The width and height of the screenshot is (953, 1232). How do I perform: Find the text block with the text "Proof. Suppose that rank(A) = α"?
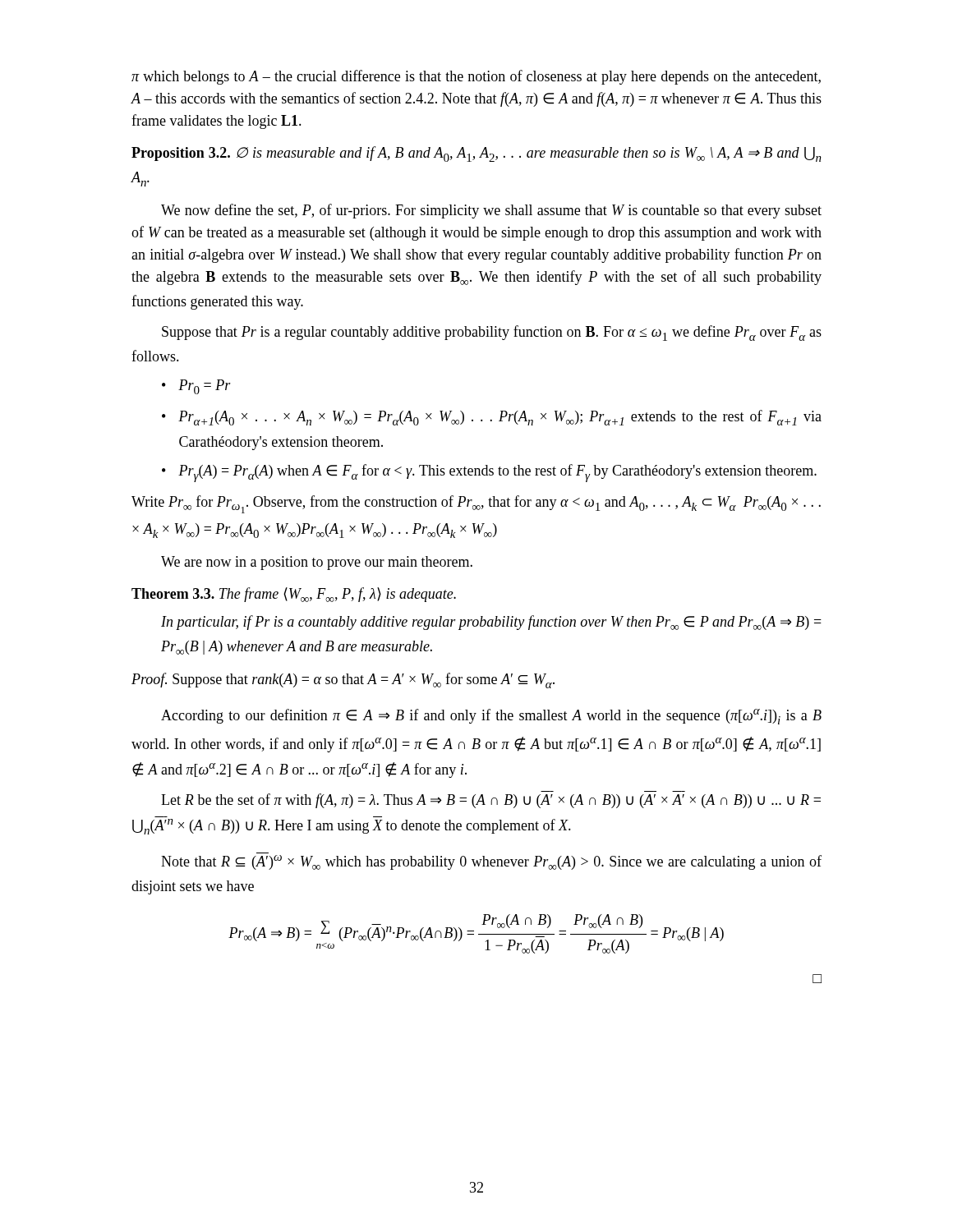click(x=476, y=681)
